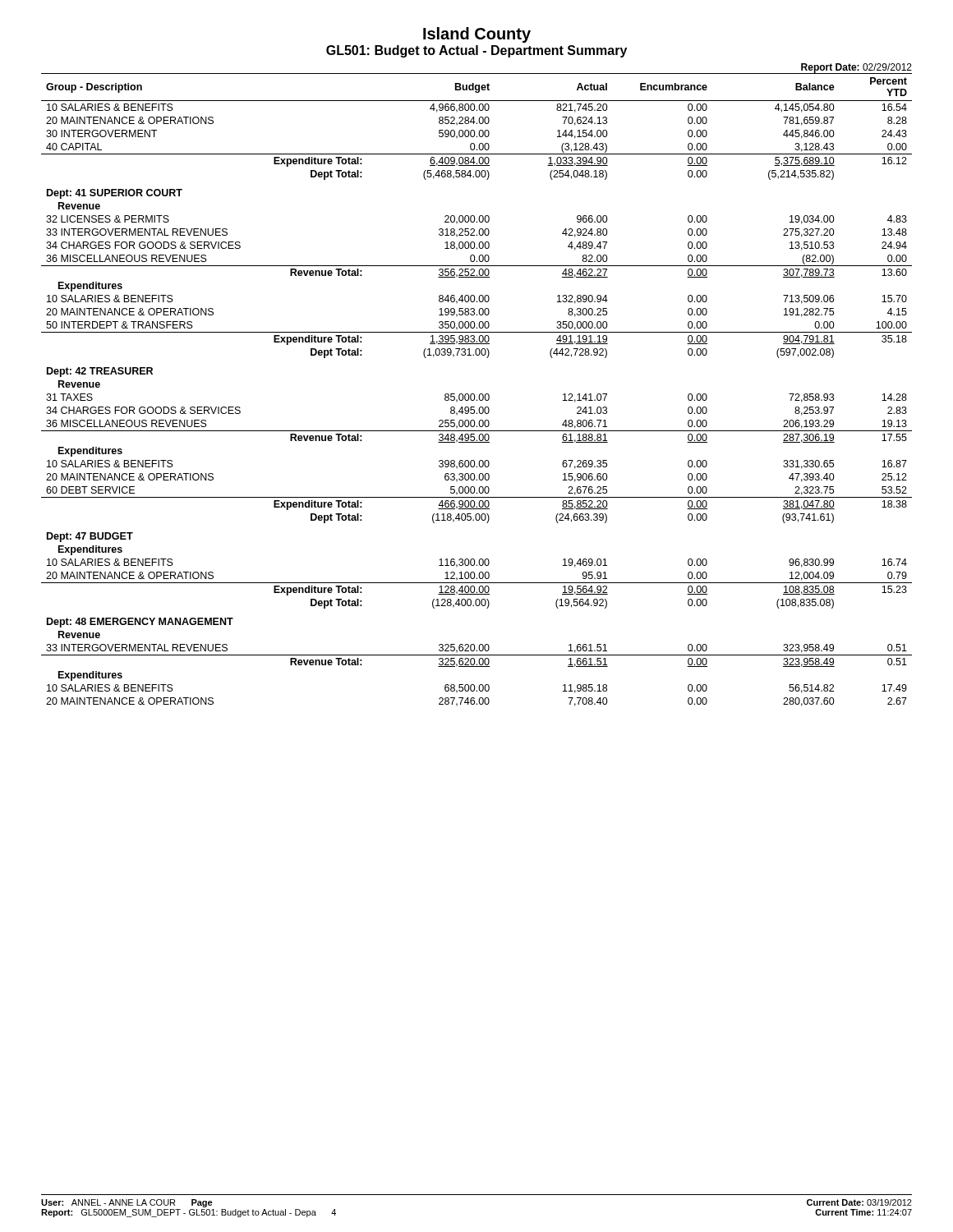This screenshot has height=1232, width=953.
Task: Click the title
Action: [x=476, y=41]
